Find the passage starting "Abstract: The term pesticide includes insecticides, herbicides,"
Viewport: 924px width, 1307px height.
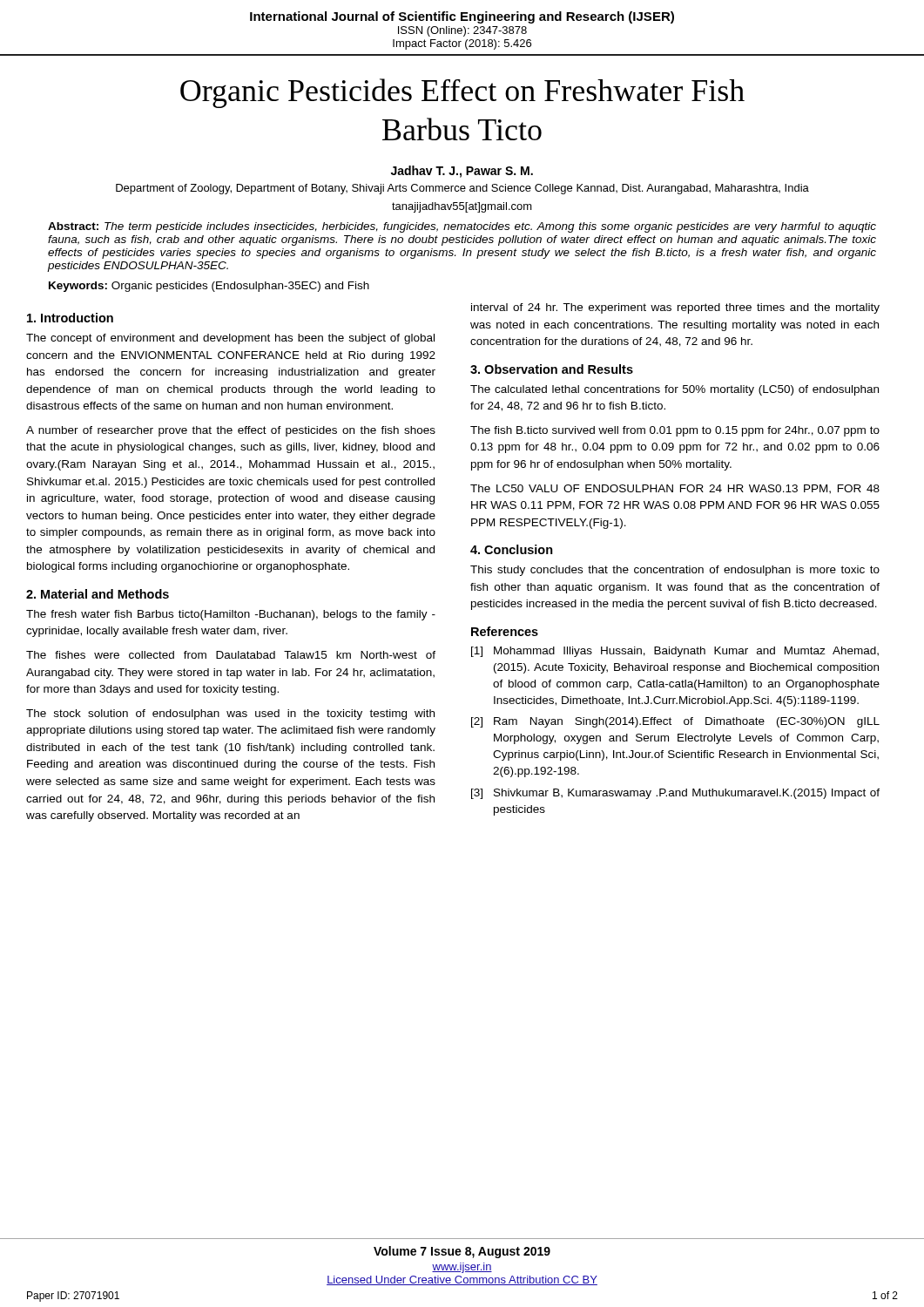point(462,246)
